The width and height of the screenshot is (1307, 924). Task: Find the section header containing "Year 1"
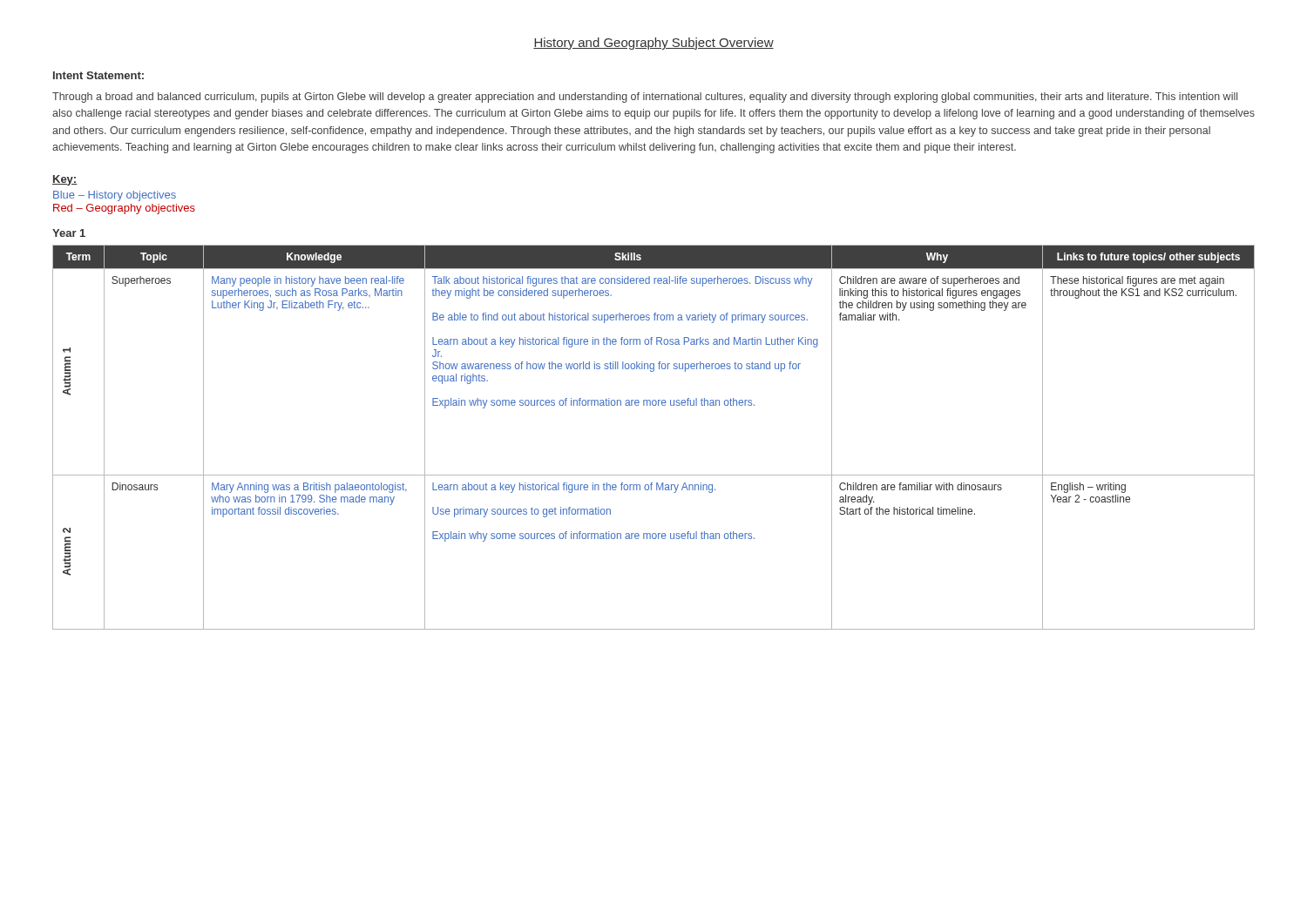pyautogui.click(x=69, y=233)
